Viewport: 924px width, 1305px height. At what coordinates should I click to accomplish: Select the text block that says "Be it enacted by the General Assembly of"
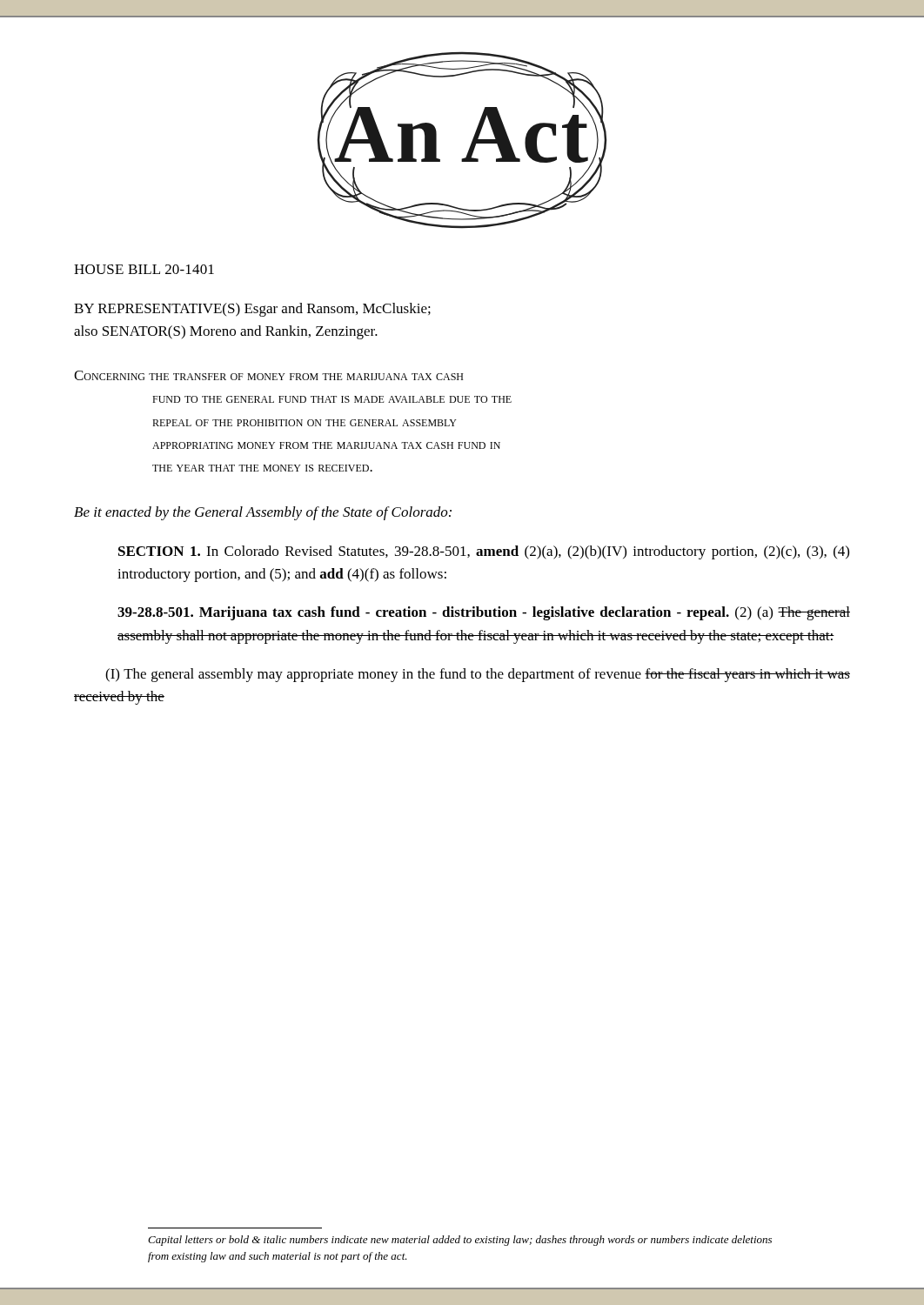(263, 512)
